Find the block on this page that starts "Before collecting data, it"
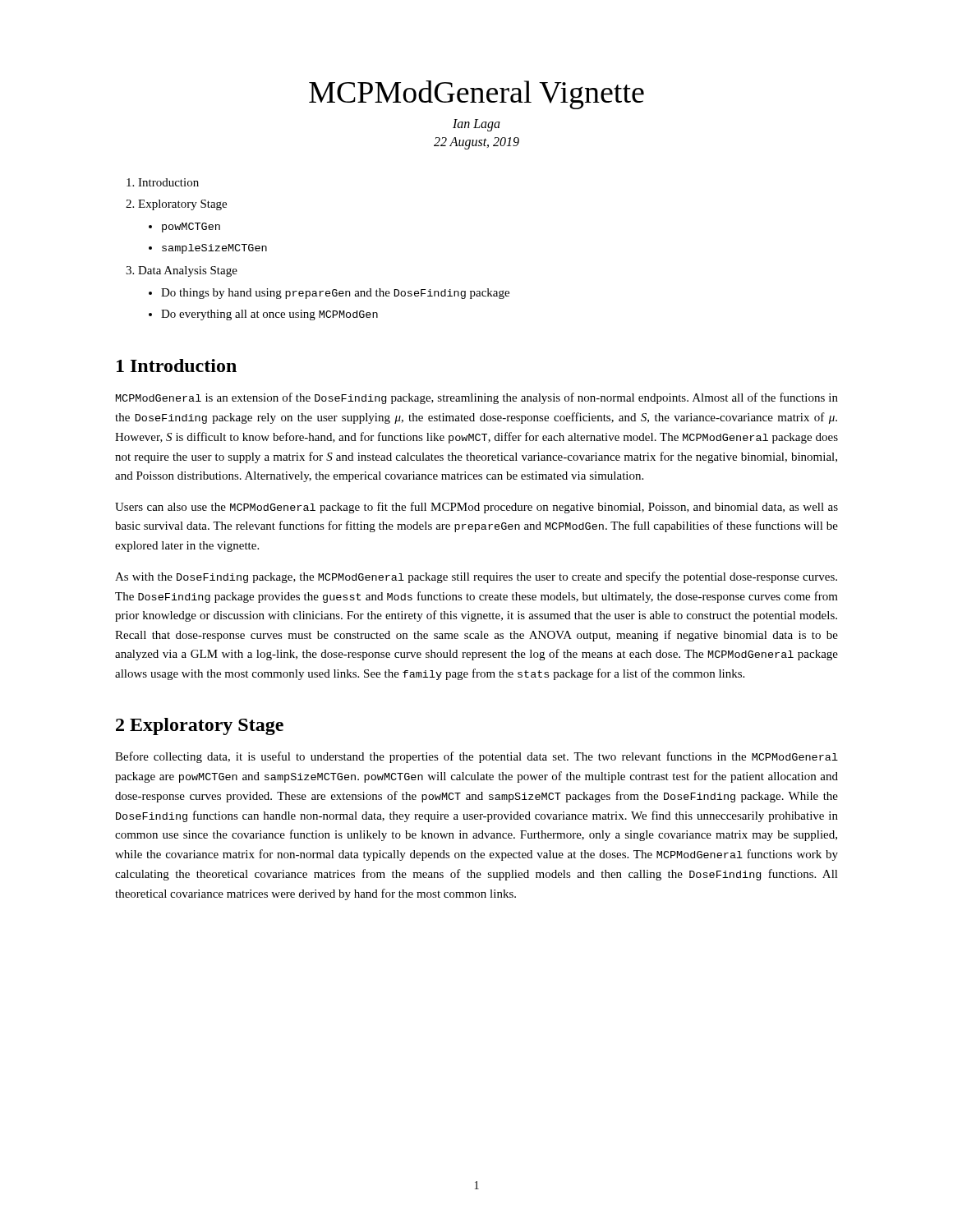Image resolution: width=953 pixels, height=1232 pixels. click(x=476, y=825)
